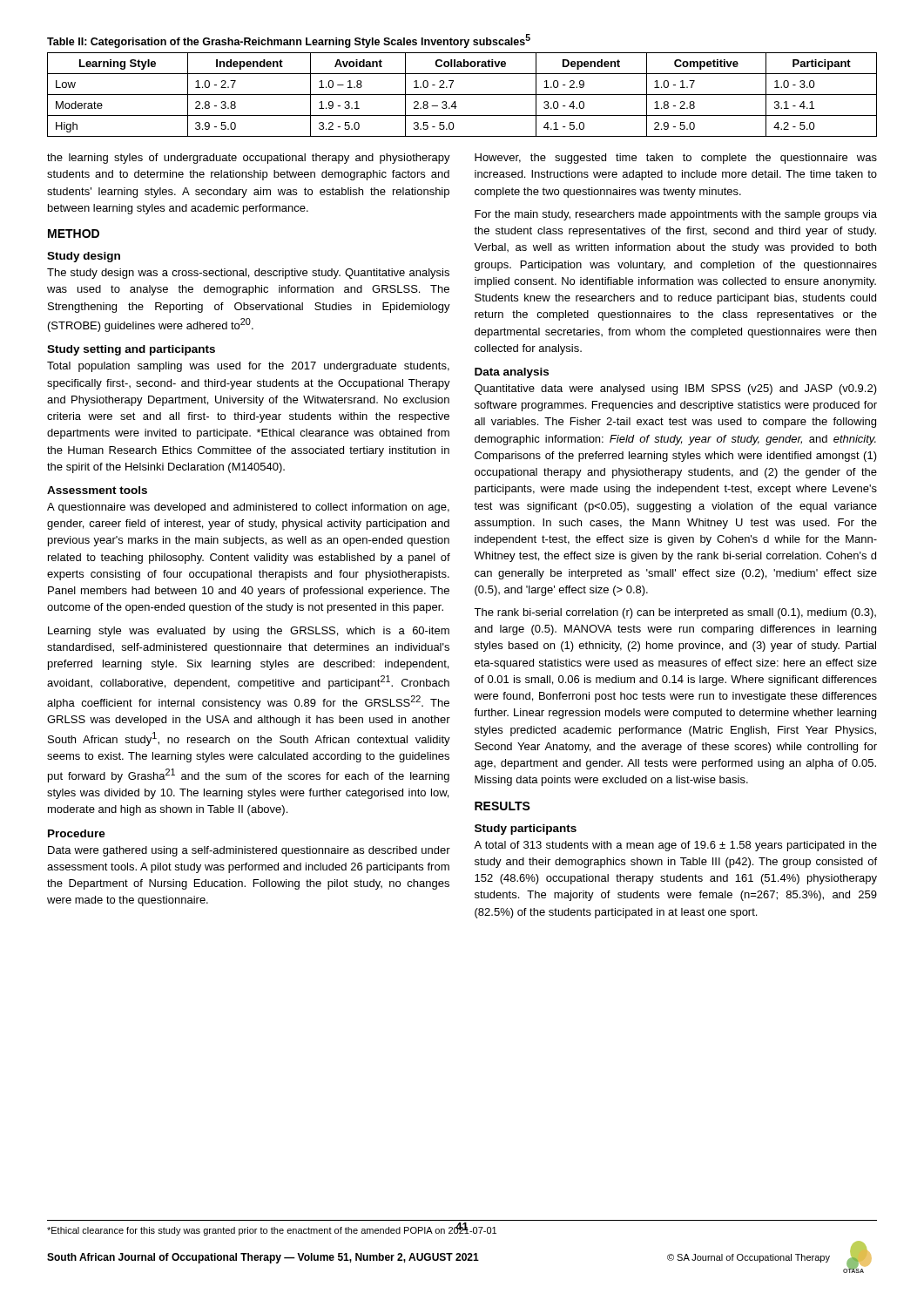This screenshot has width=924, height=1307.
Task: Locate the block of text that opens with "the learning styles of"
Action: pyautogui.click(x=248, y=183)
